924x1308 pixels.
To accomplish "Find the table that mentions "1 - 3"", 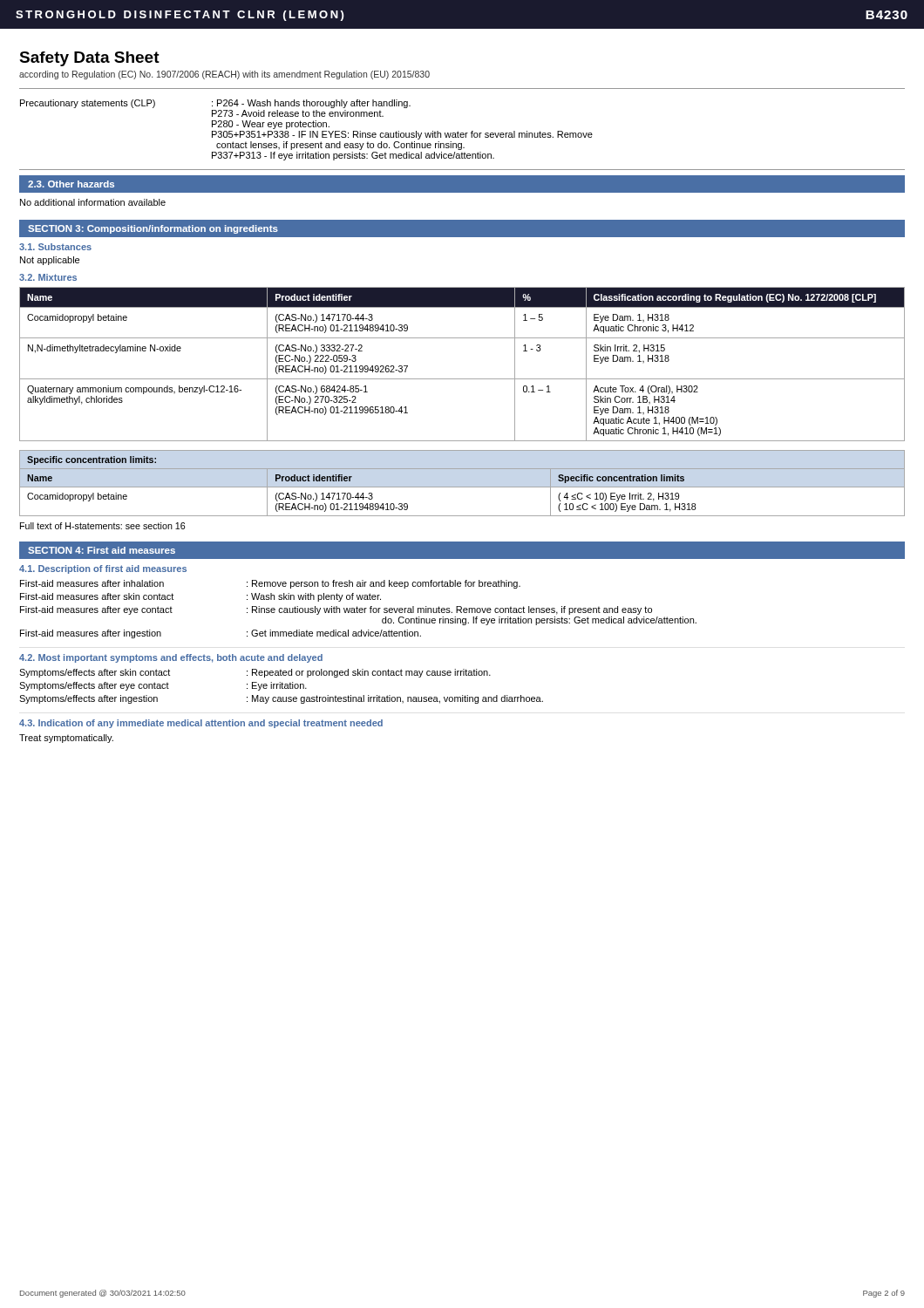I will (x=462, y=364).
